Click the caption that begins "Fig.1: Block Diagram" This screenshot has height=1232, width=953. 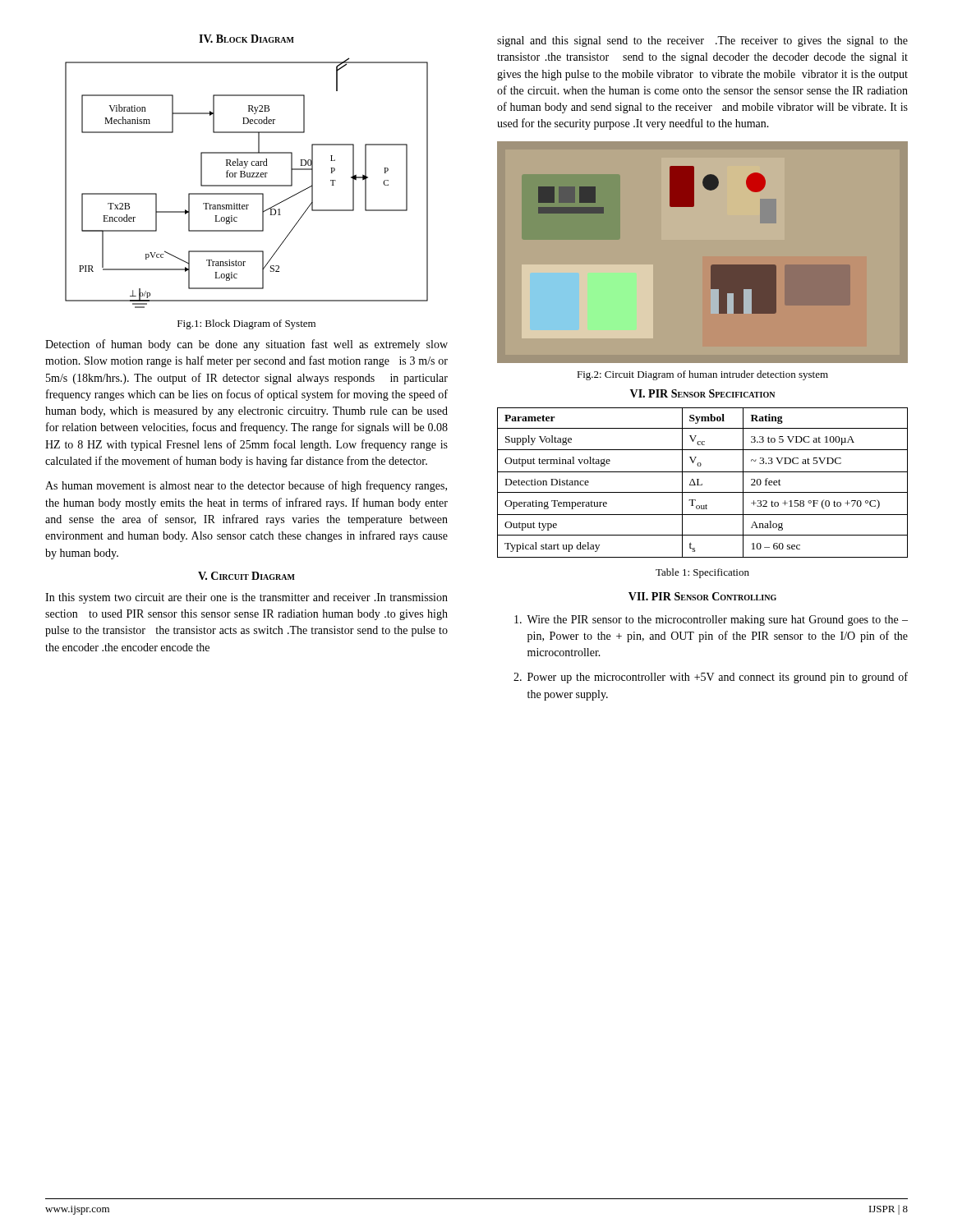246,323
